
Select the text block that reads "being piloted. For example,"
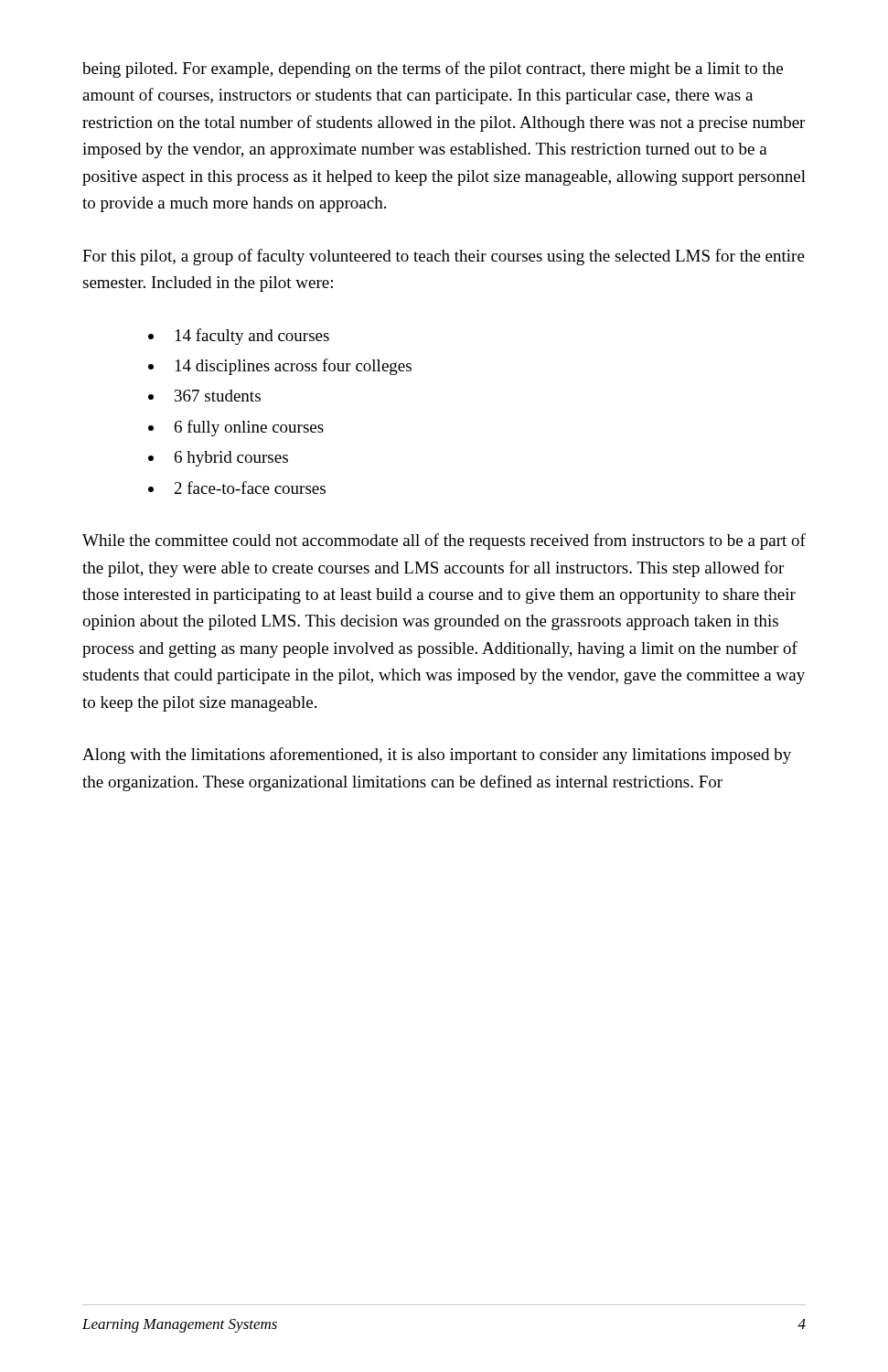(x=444, y=135)
